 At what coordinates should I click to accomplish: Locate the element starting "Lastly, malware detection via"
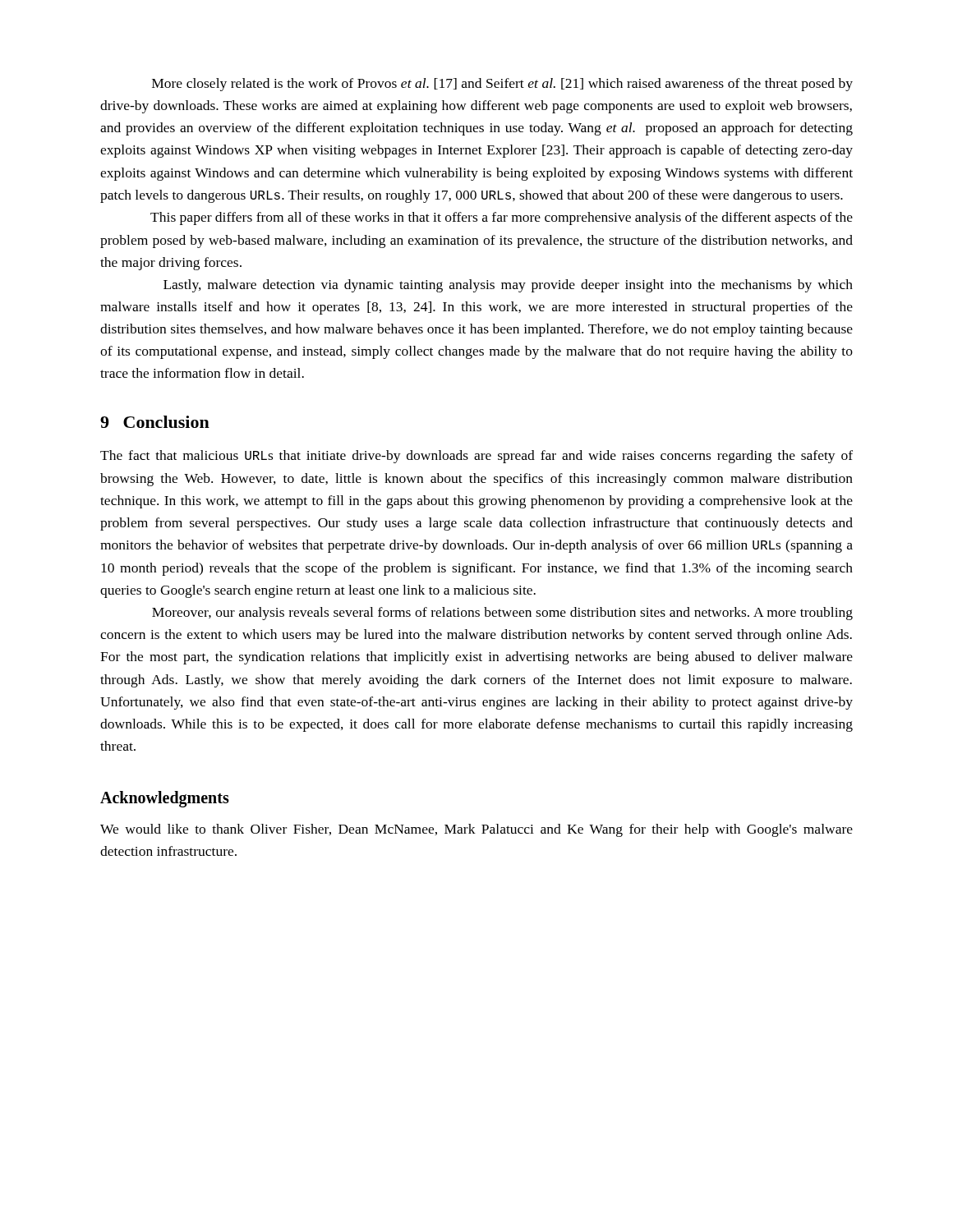click(476, 329)
